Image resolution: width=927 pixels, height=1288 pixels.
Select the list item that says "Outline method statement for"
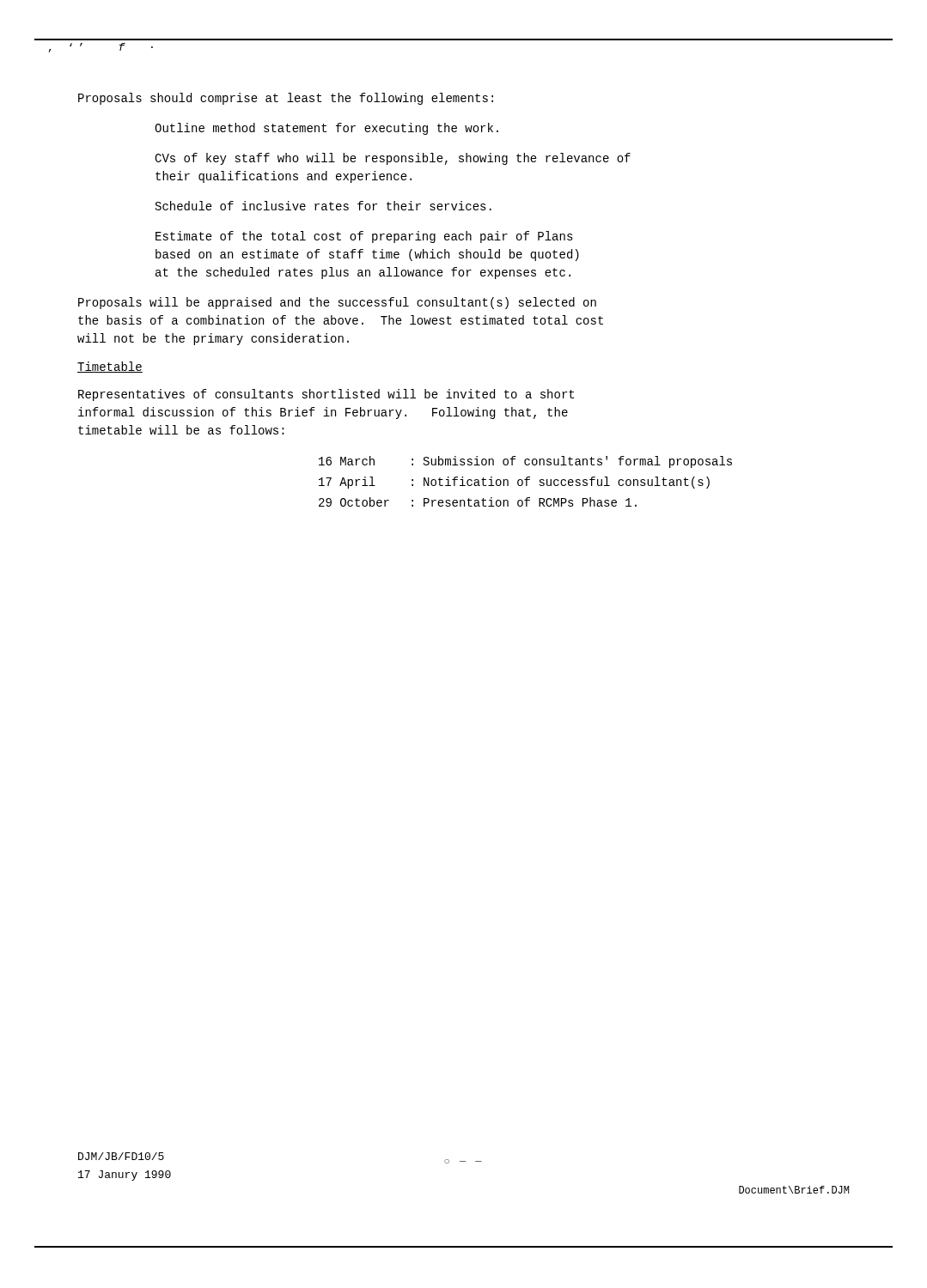328,129
